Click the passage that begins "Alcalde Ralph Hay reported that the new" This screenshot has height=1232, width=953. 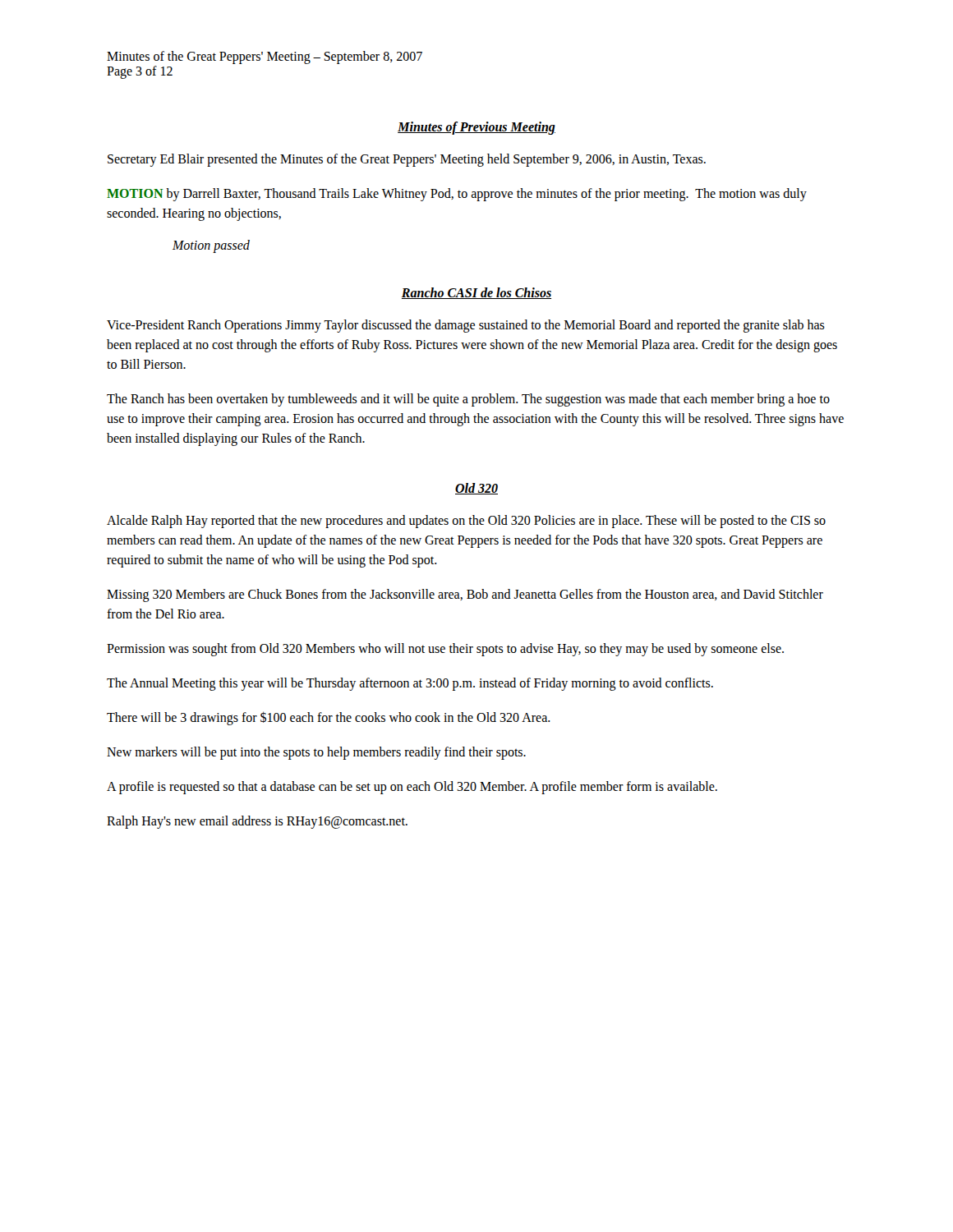466,540
